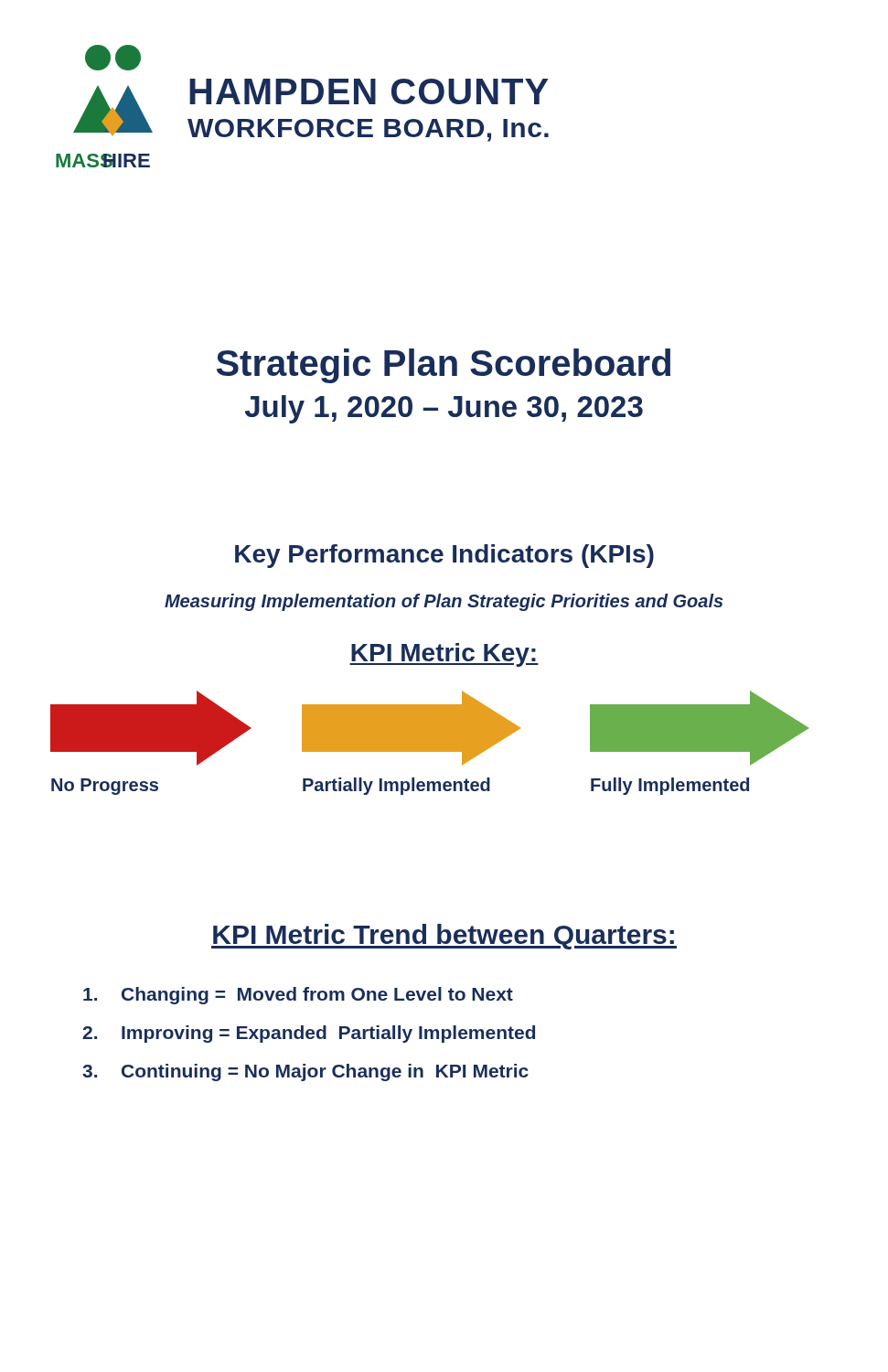Viewport: 888px width, 1372px height.
Task: Where is the passage that starts "Changing = Moved from One Level"?
Action: click(x=298, y=994)
